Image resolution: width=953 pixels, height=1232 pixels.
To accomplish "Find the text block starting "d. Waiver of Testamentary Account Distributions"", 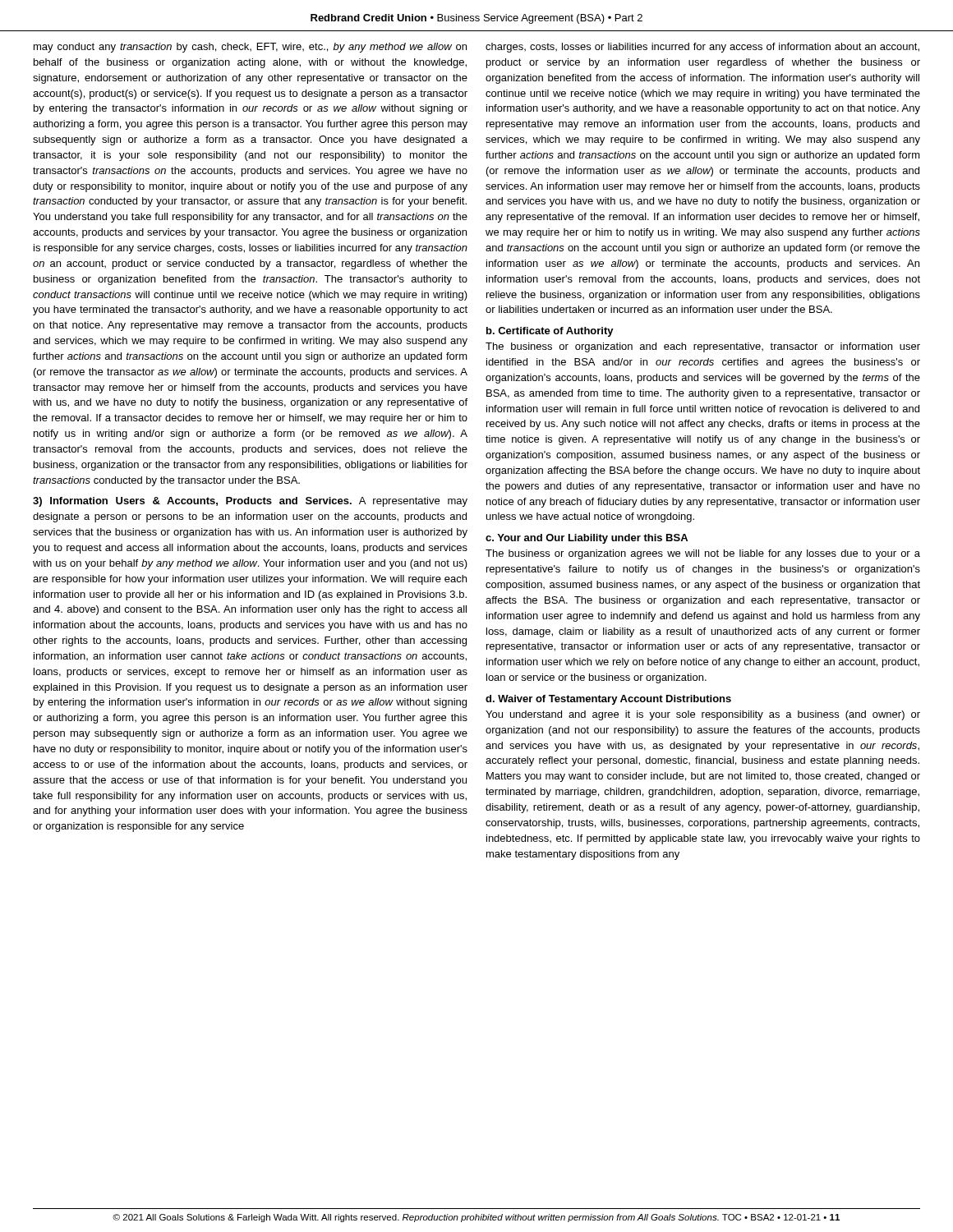I will click(x=608, y=698).
